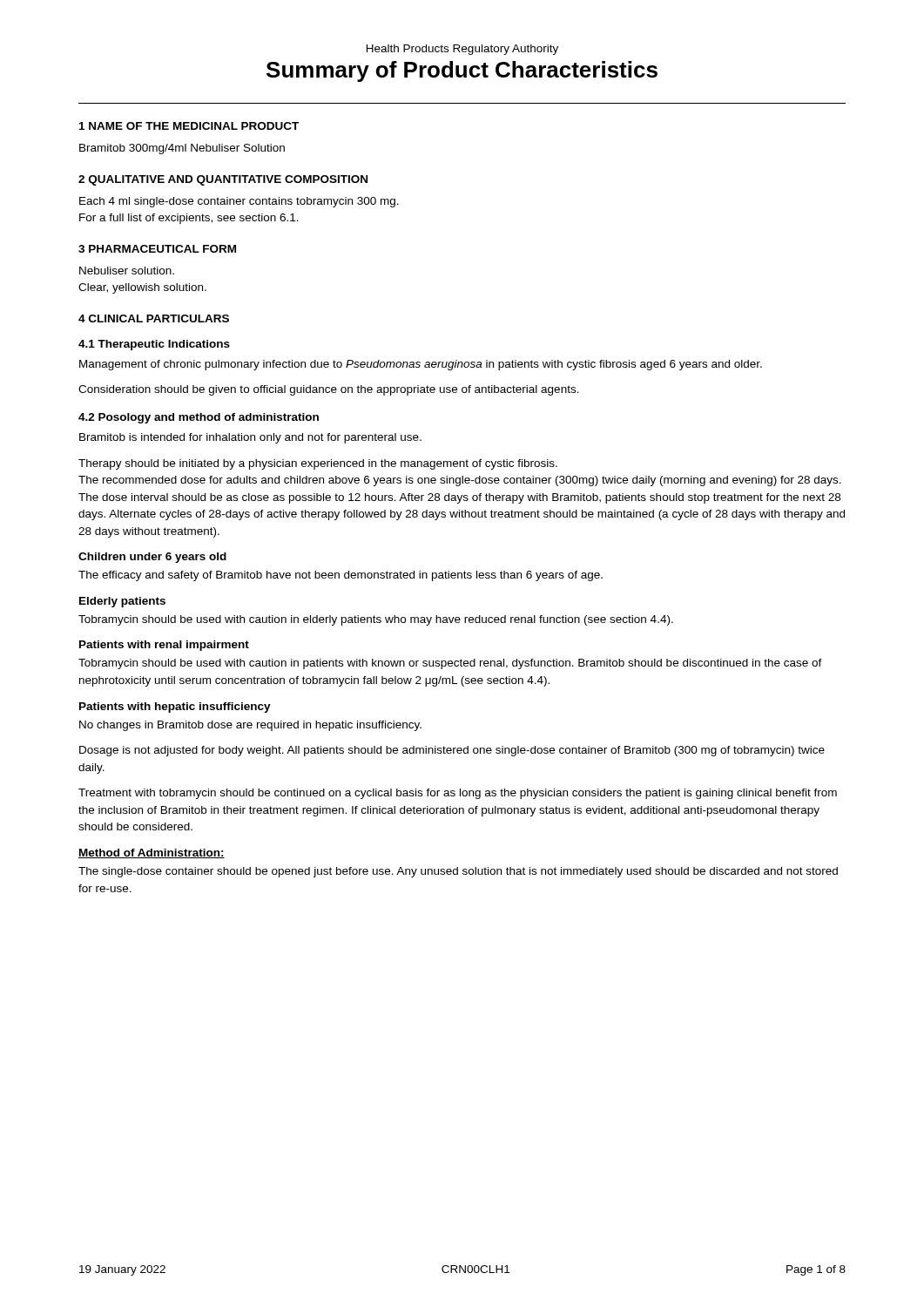The image size is (924, 1307).
Task: Click on the section header that reads "Elderly patients"
Action: click(122, 601)
